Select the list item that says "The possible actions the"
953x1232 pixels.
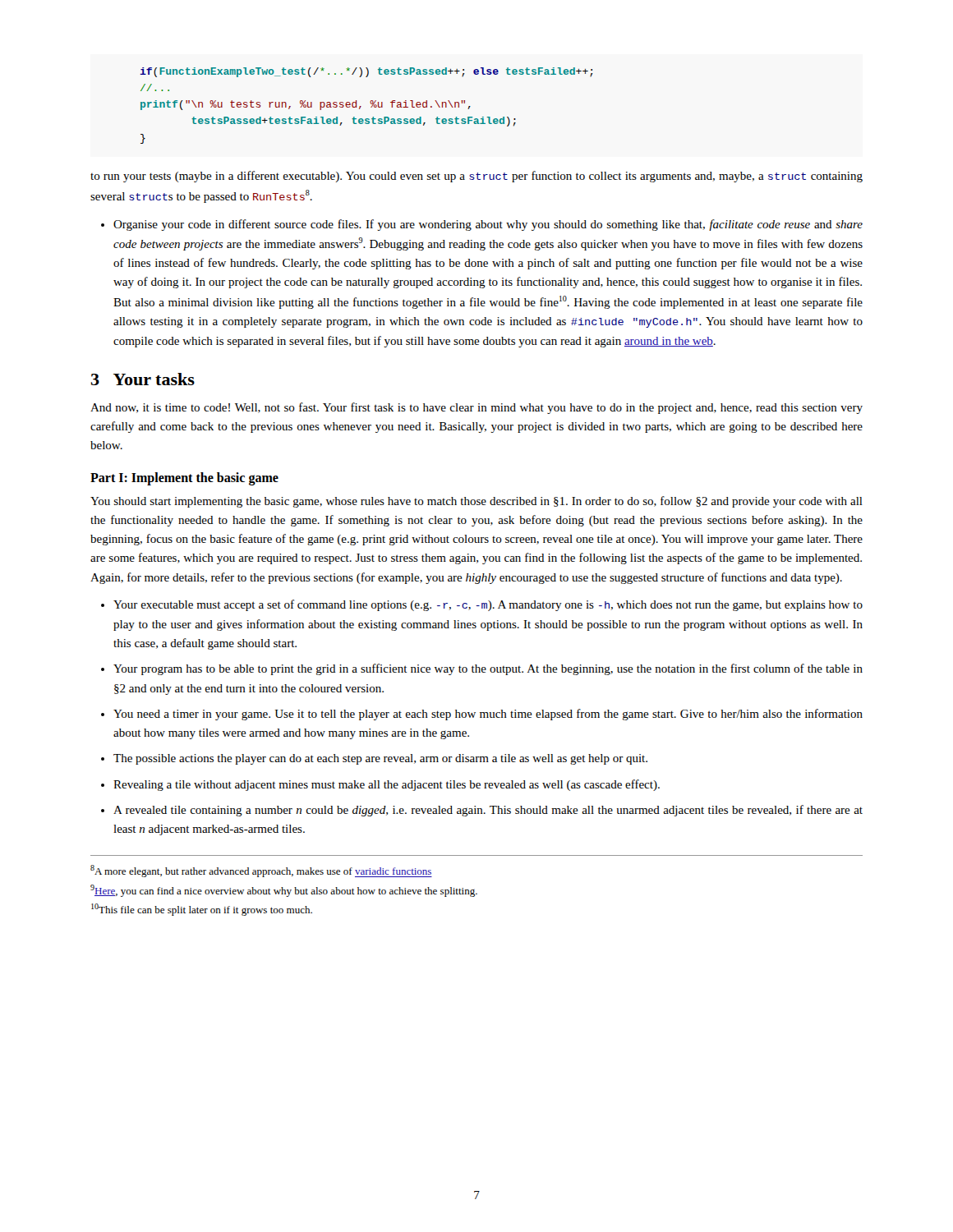point(488,759)
